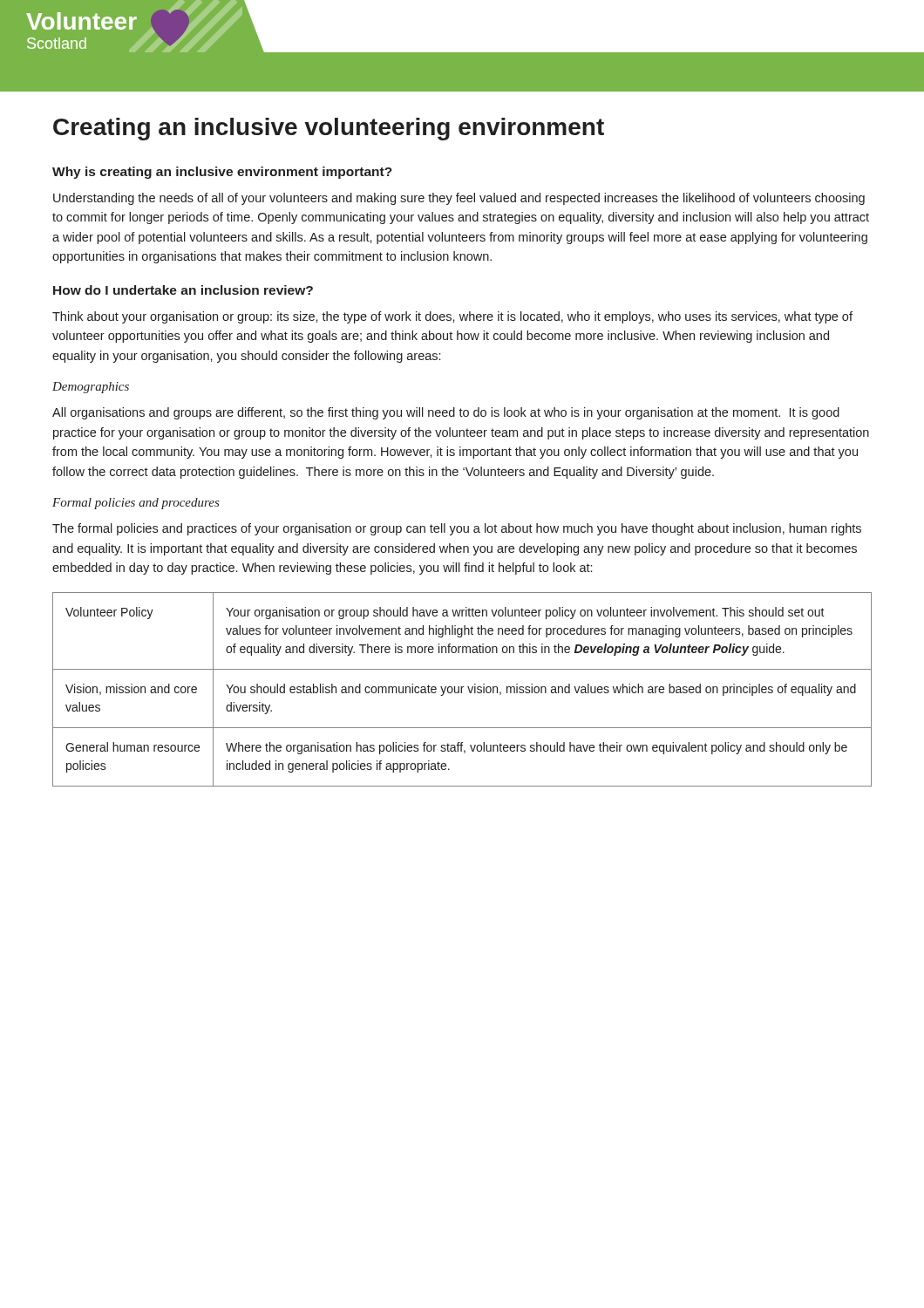Find "Formal policies and procedures" on this page
Screen dimensions: 1308x924
(136, 502)
